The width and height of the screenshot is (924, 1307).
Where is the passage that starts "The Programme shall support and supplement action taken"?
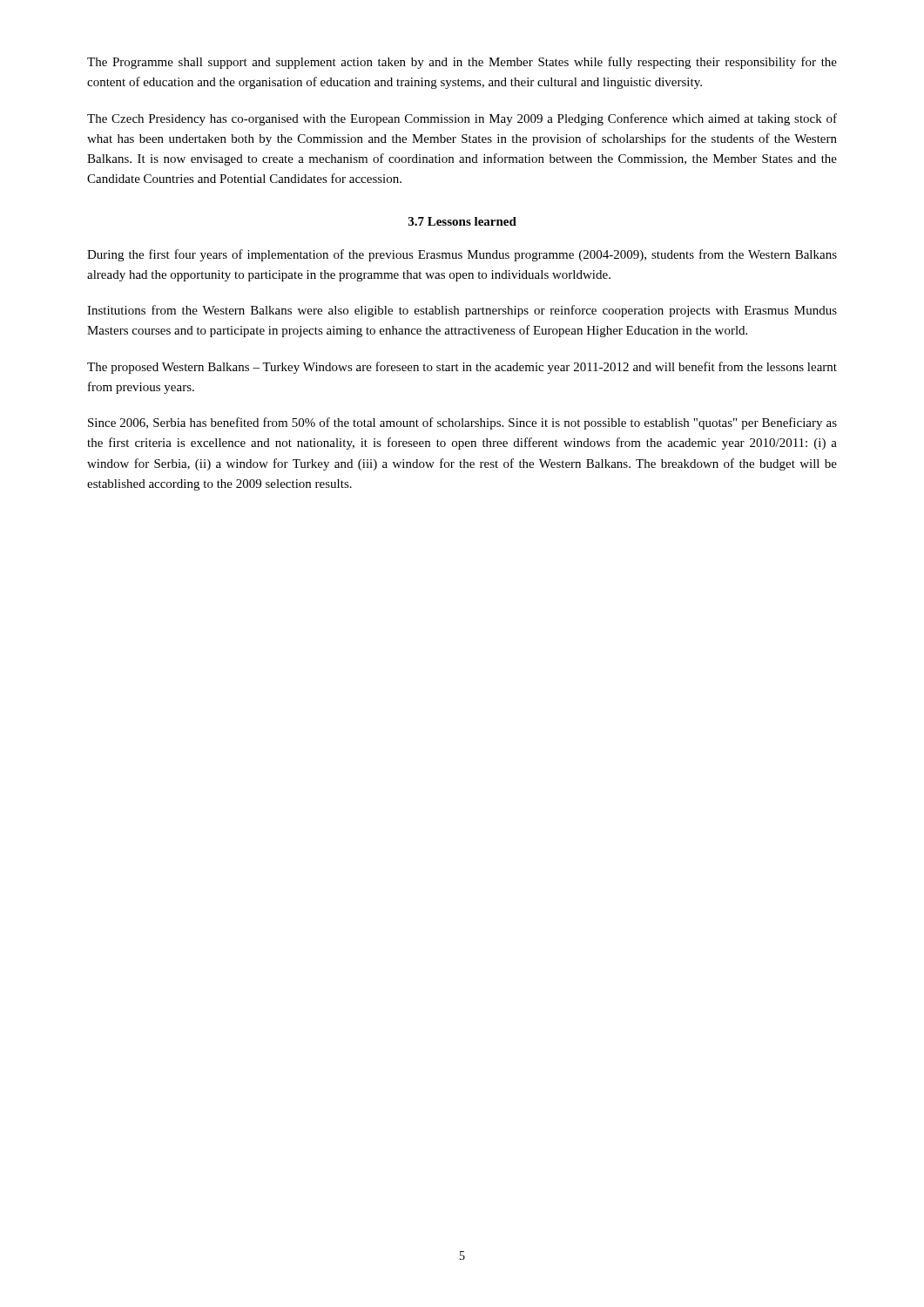click(x=462, y=72)
